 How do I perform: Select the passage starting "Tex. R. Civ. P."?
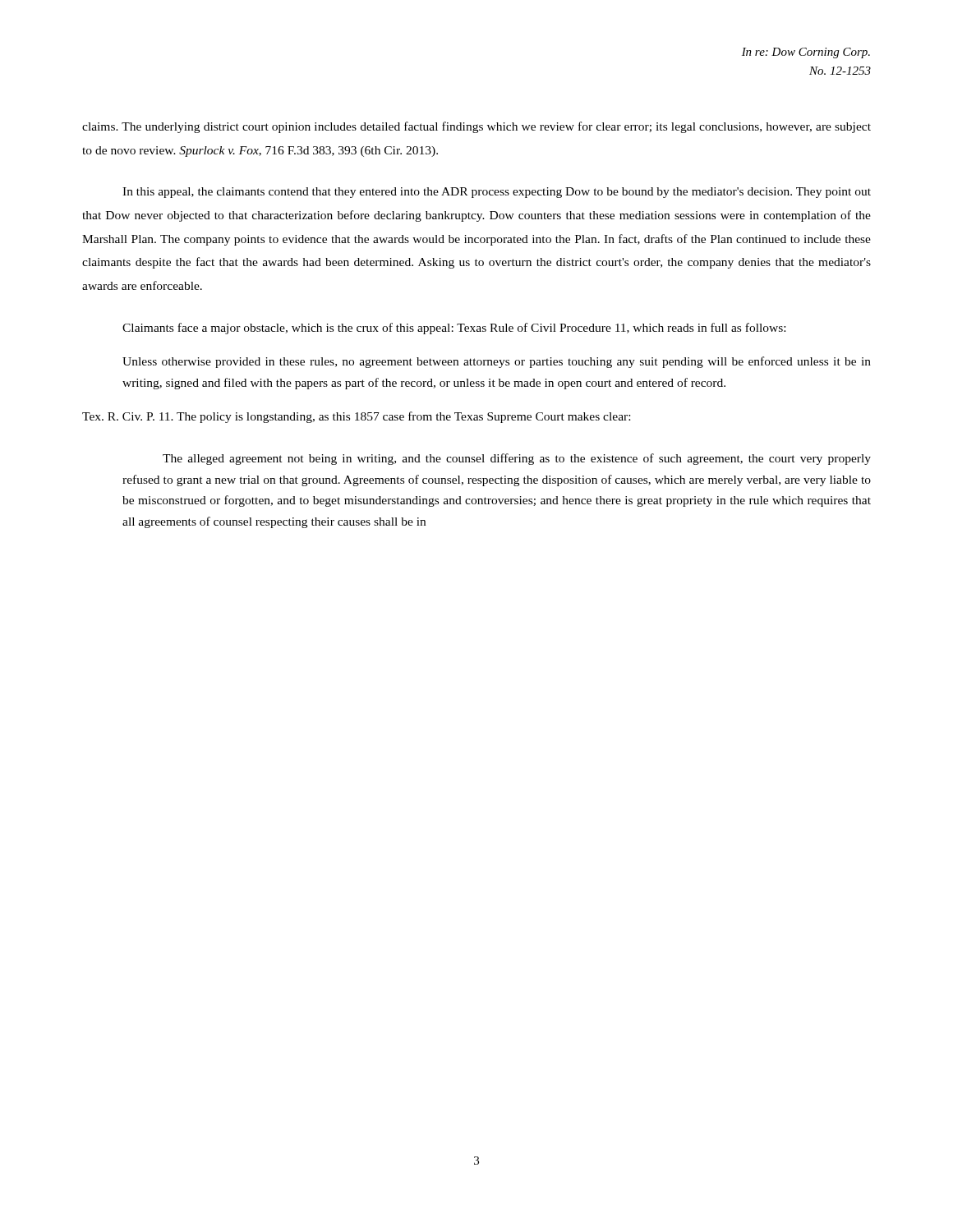point(357,416)
